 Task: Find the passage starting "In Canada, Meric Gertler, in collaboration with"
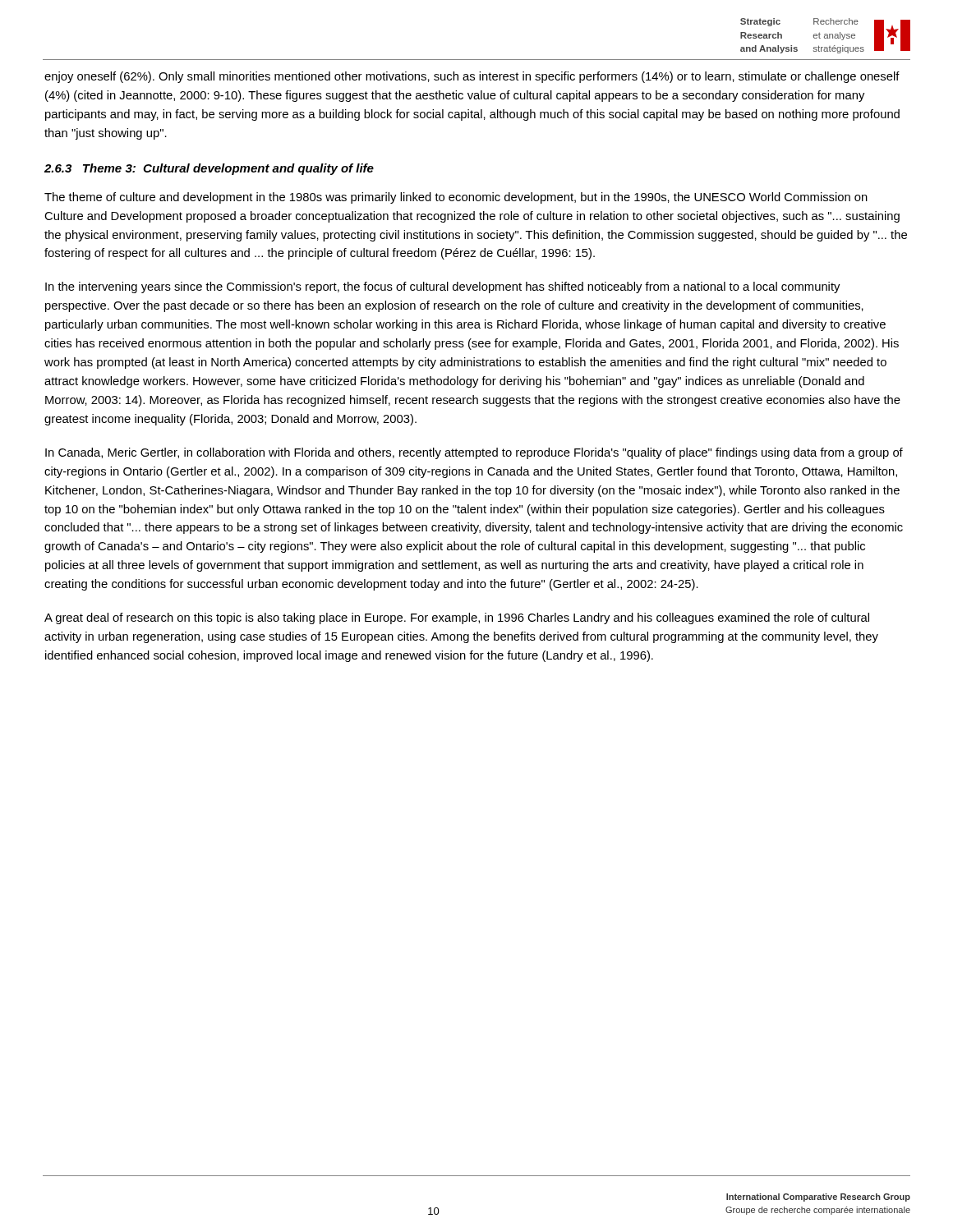click(474, 518)
